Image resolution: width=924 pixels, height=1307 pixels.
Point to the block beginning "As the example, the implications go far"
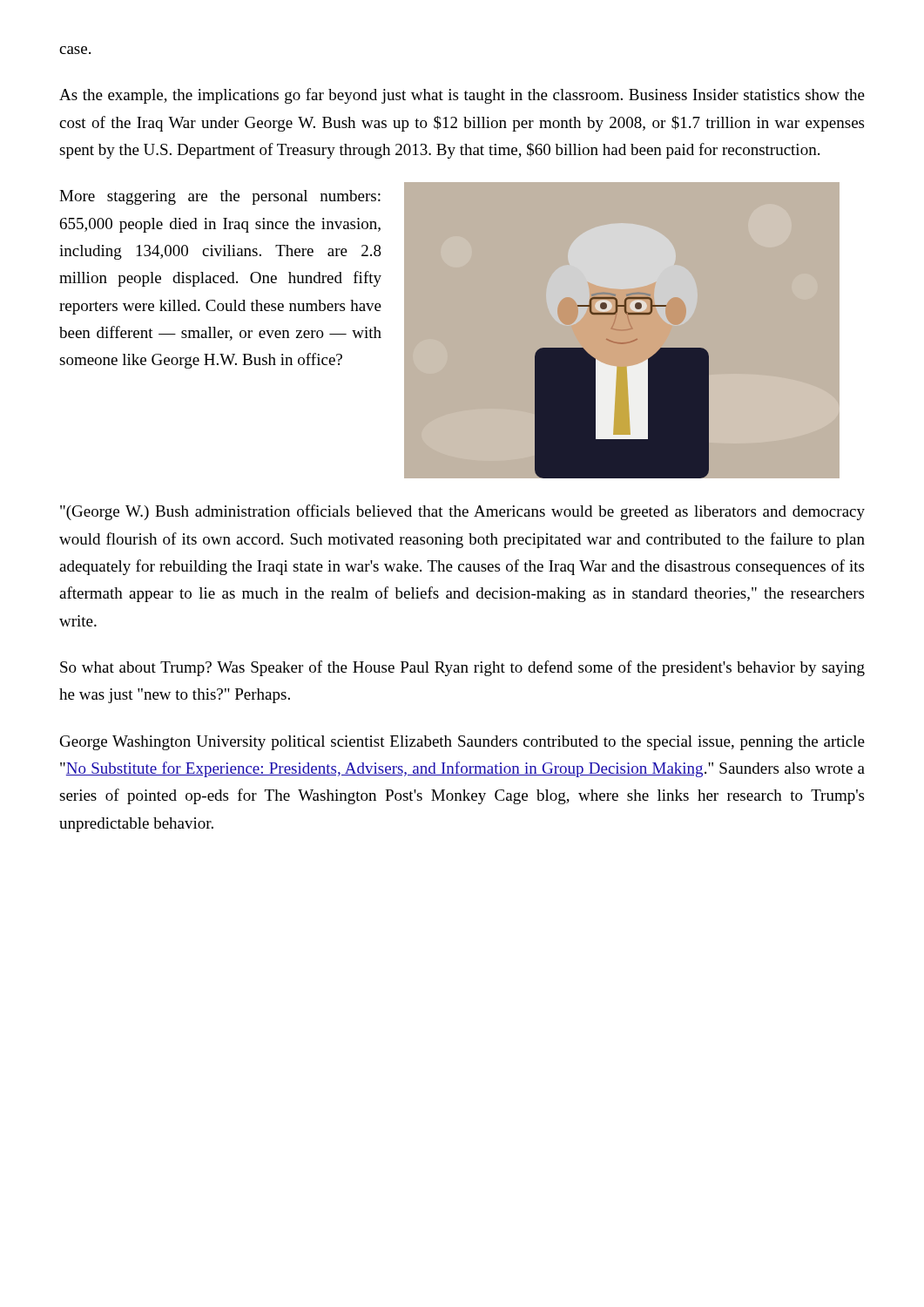click(x=462, y=122)
